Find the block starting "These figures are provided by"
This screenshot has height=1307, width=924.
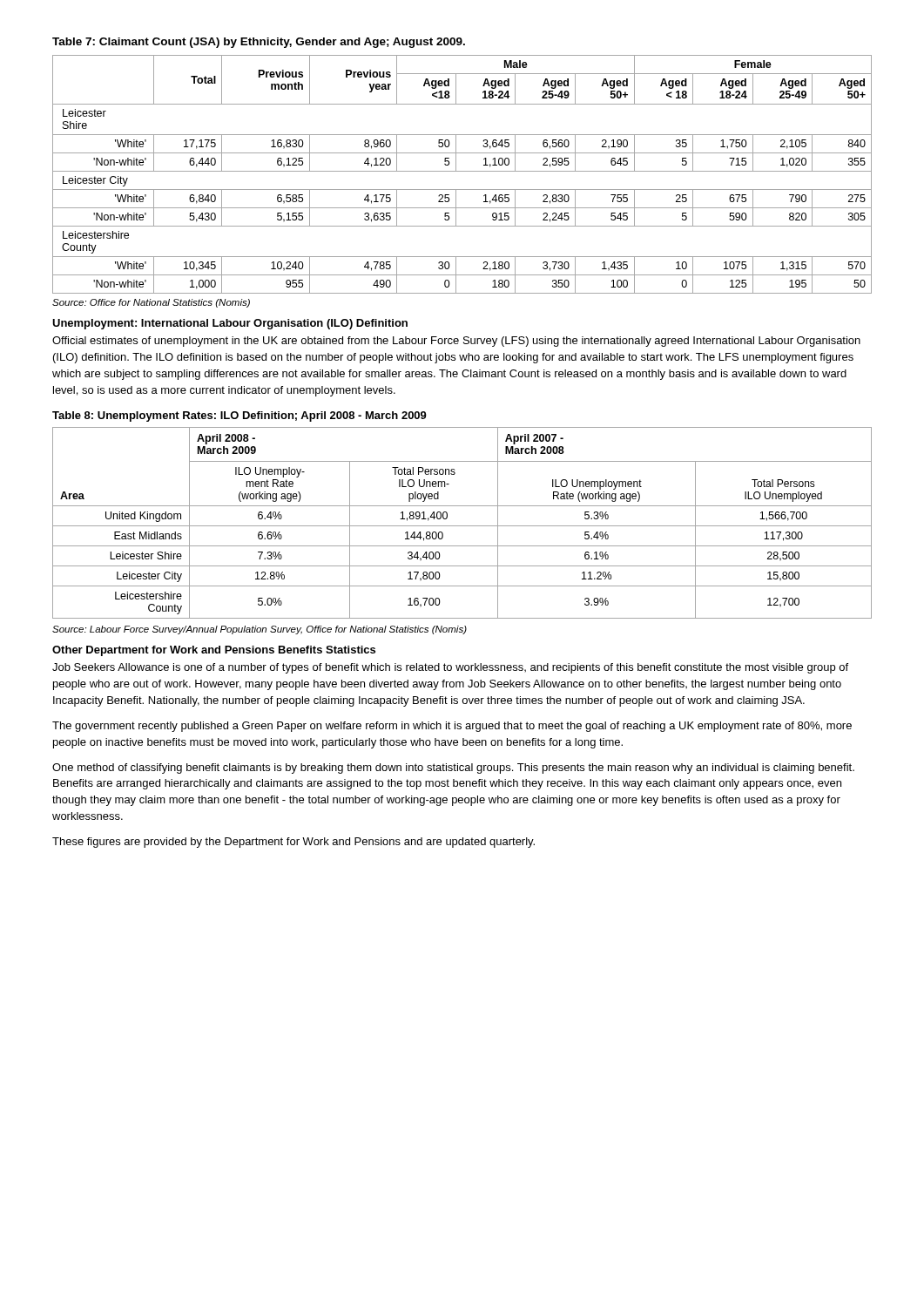294,841
